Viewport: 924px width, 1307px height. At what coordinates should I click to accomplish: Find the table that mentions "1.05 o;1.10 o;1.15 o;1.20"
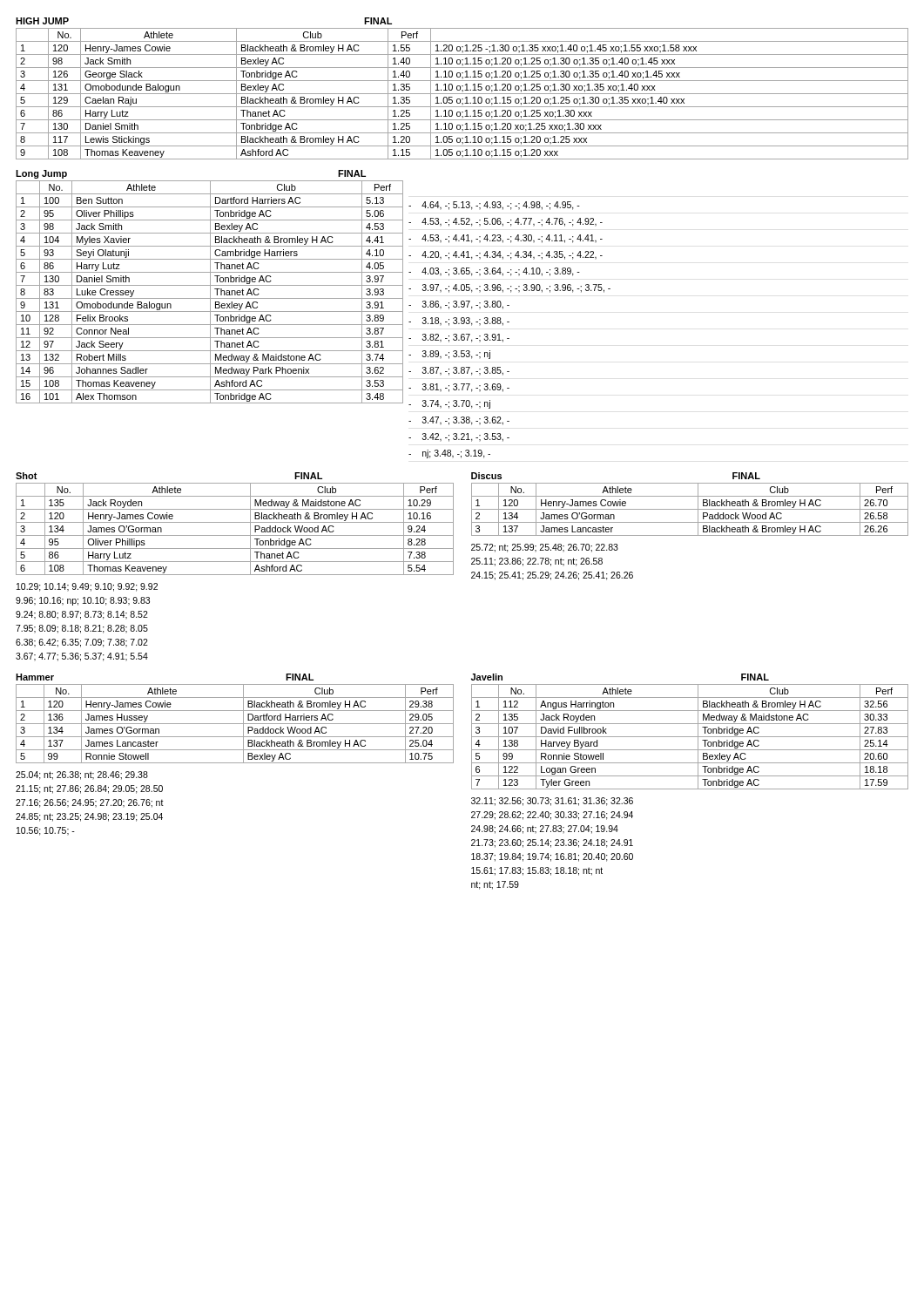[x=462, y=94]
